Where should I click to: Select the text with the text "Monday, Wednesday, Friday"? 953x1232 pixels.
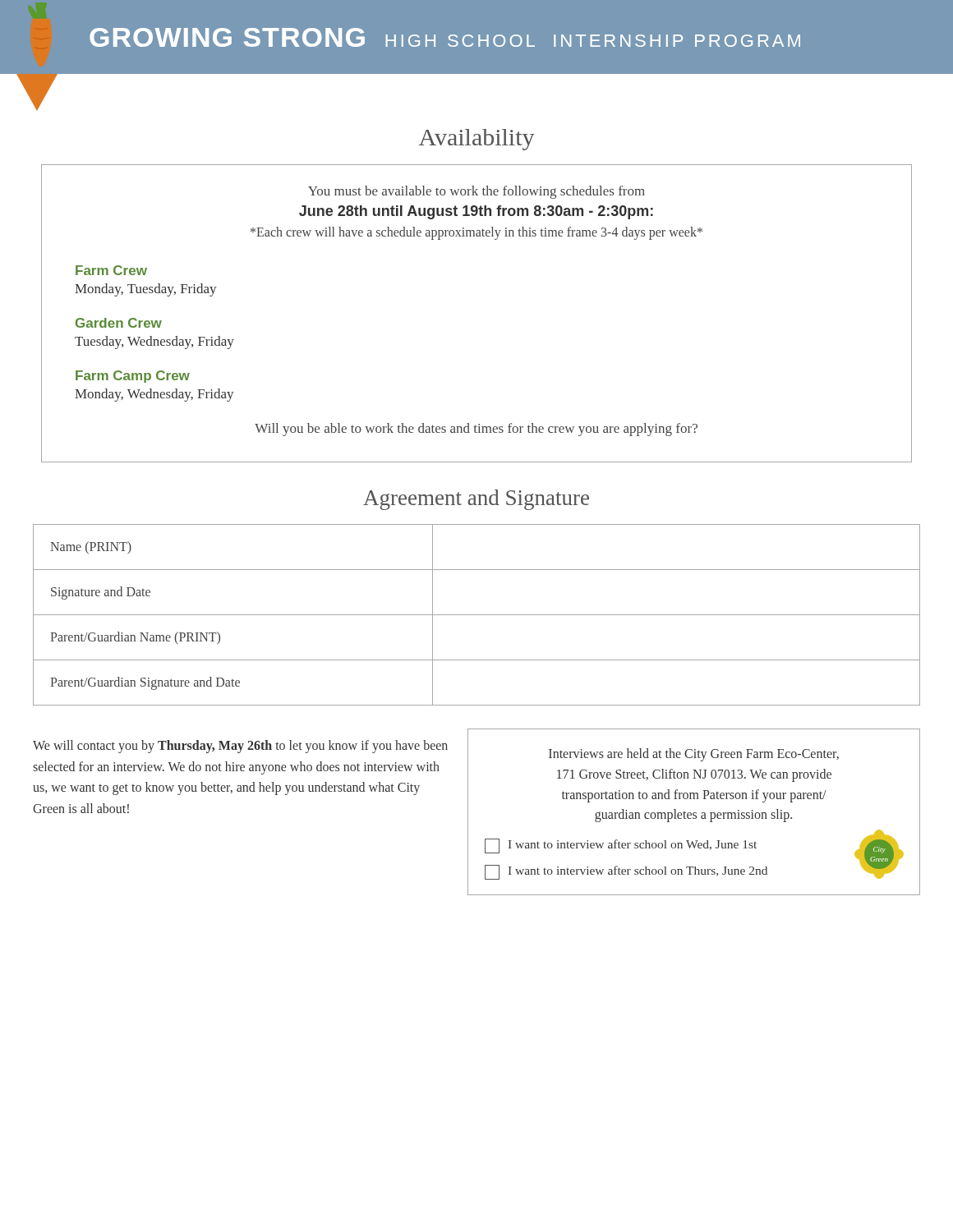(x=154, y=394)
